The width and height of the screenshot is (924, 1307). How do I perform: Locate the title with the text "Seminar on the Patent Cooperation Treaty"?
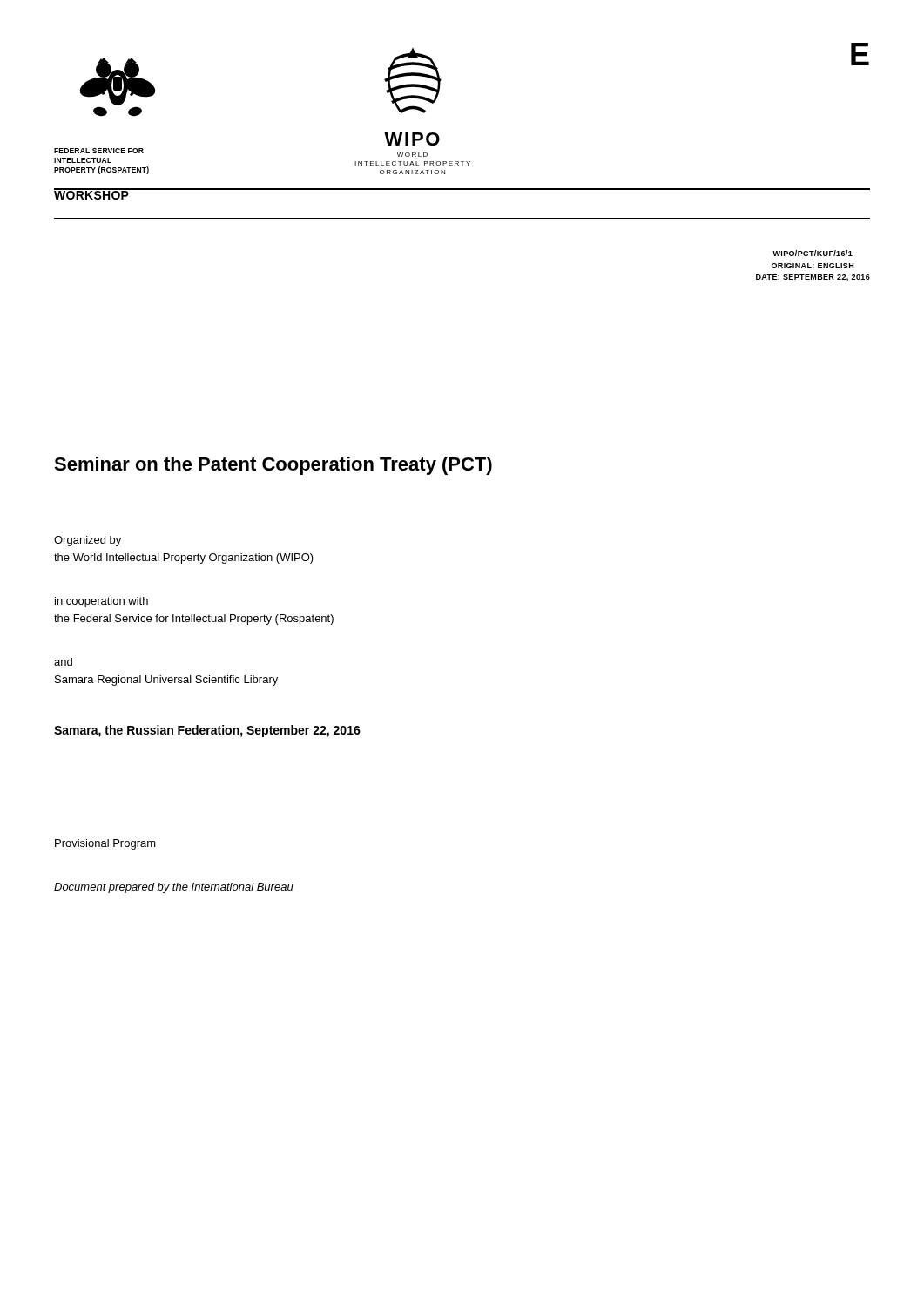click(273, 464)
